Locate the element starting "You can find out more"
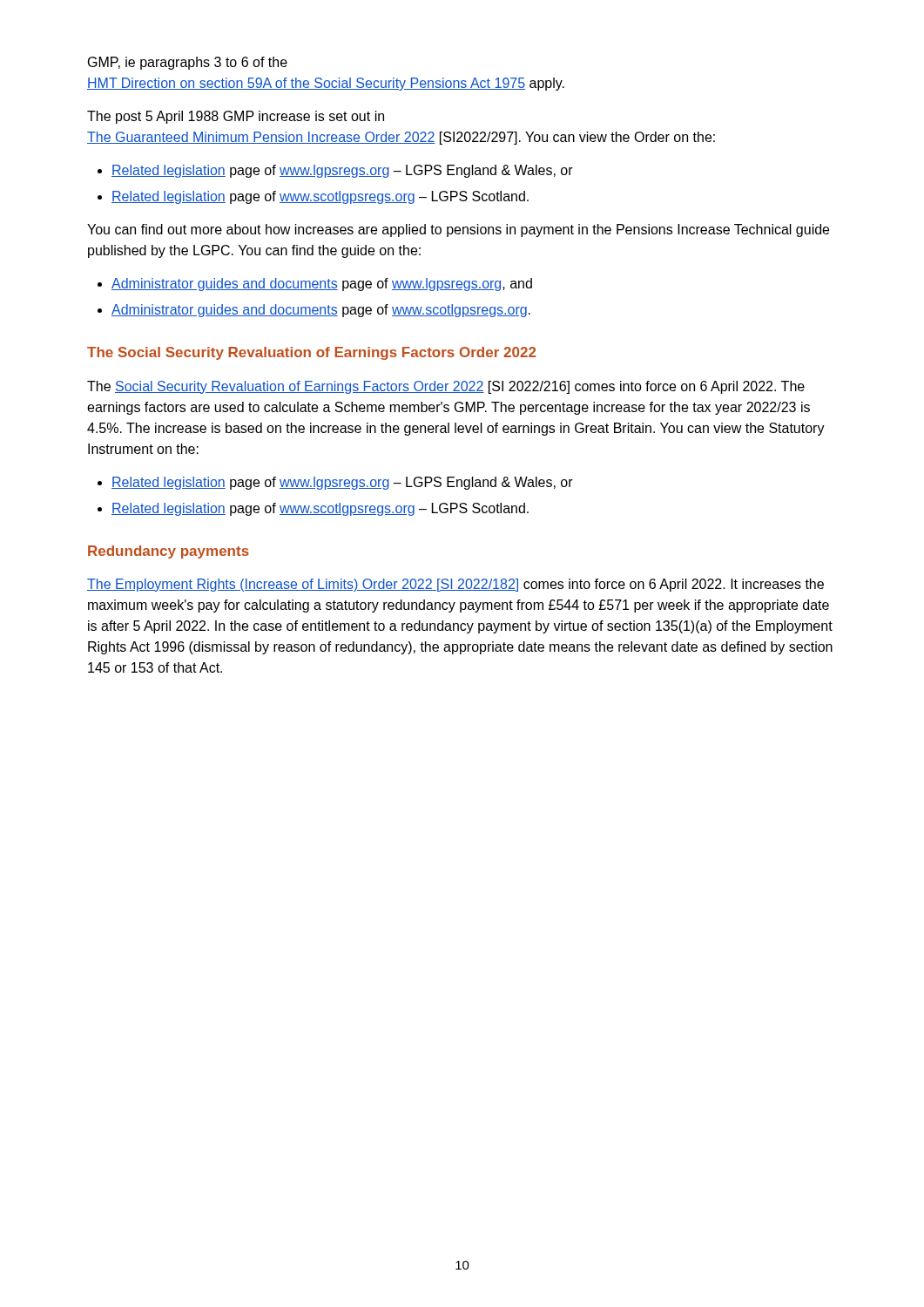 click(x=462, y=240)
